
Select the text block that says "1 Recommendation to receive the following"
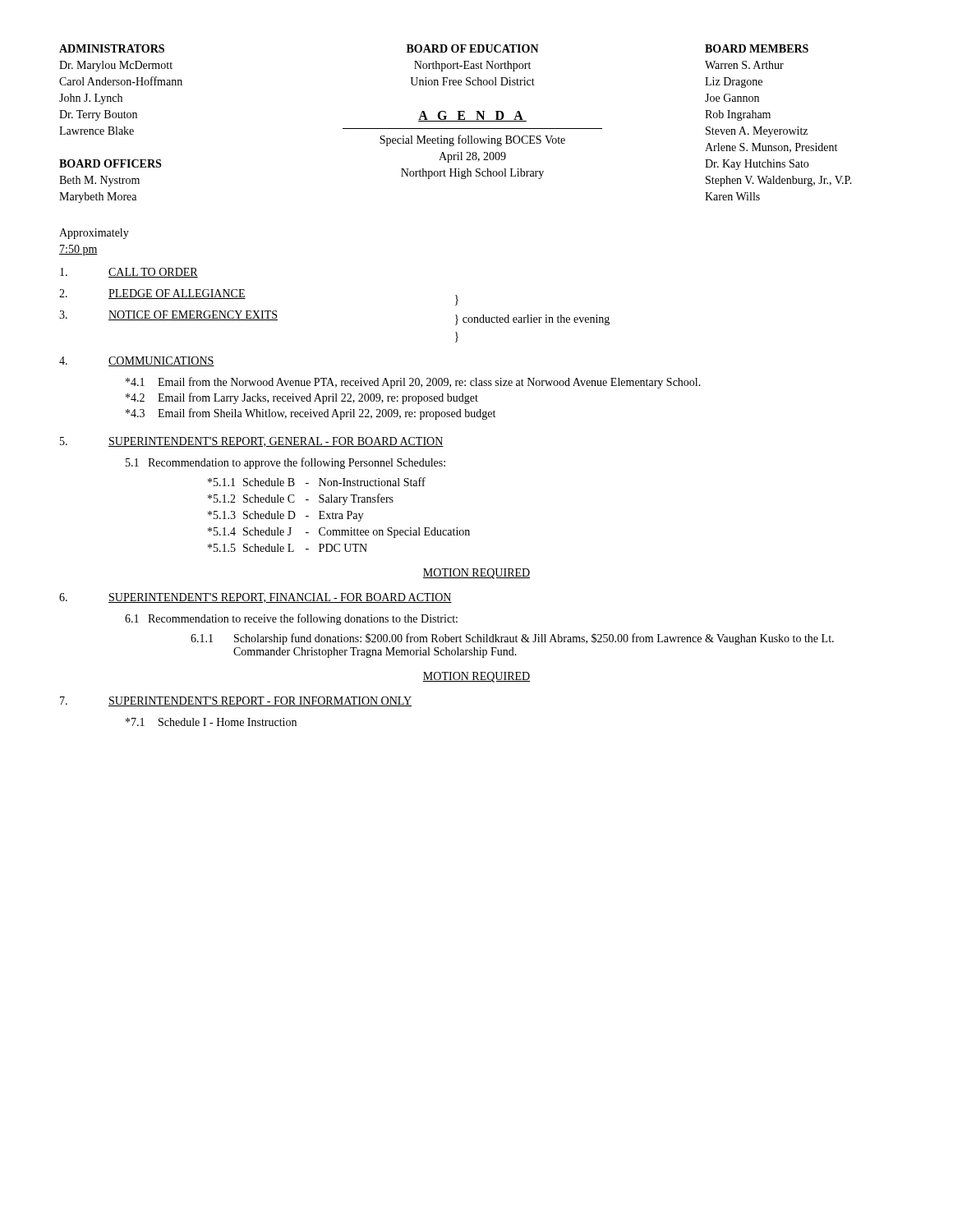click(x=291, y=619)
